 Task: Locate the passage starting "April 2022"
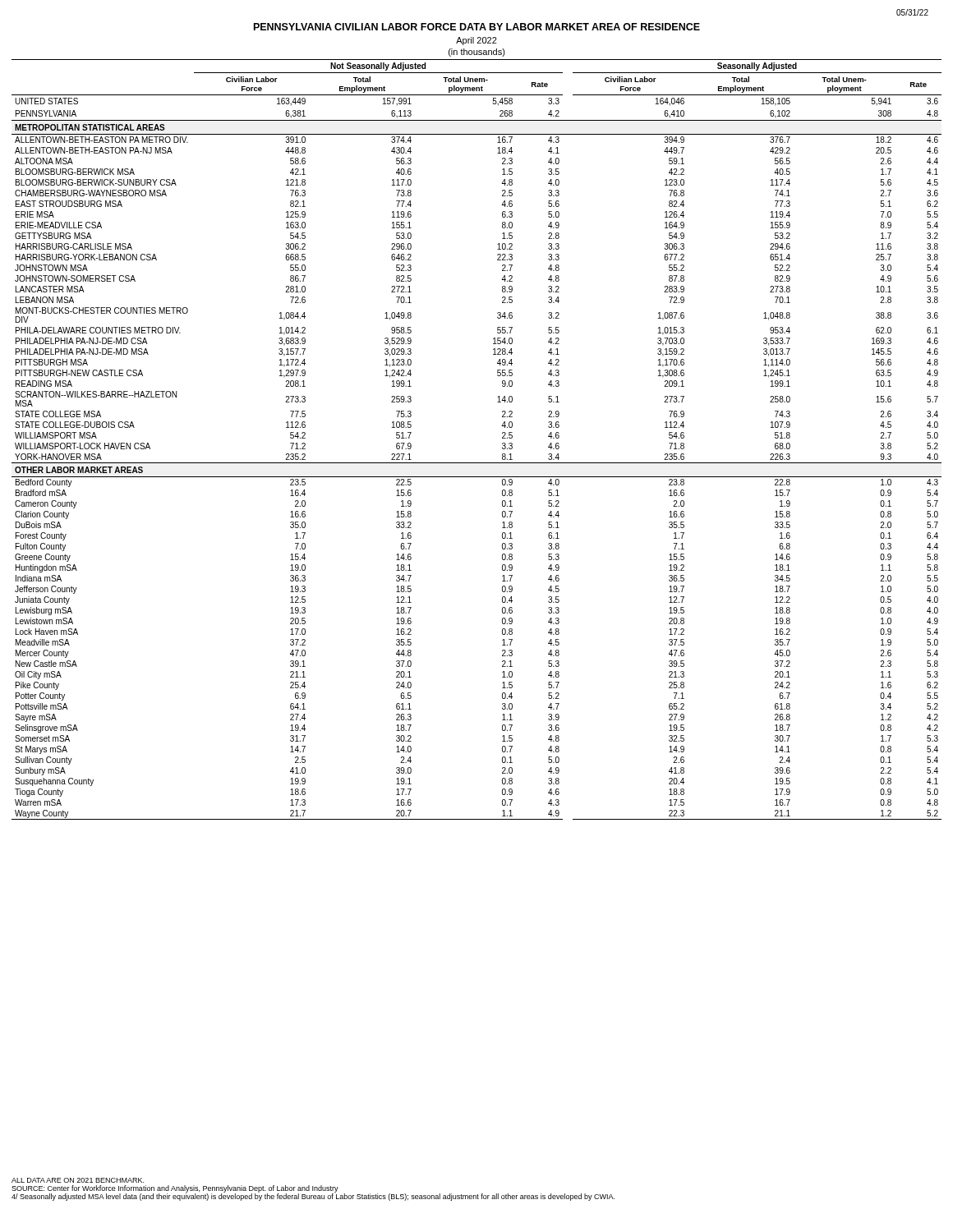[476, 40]
